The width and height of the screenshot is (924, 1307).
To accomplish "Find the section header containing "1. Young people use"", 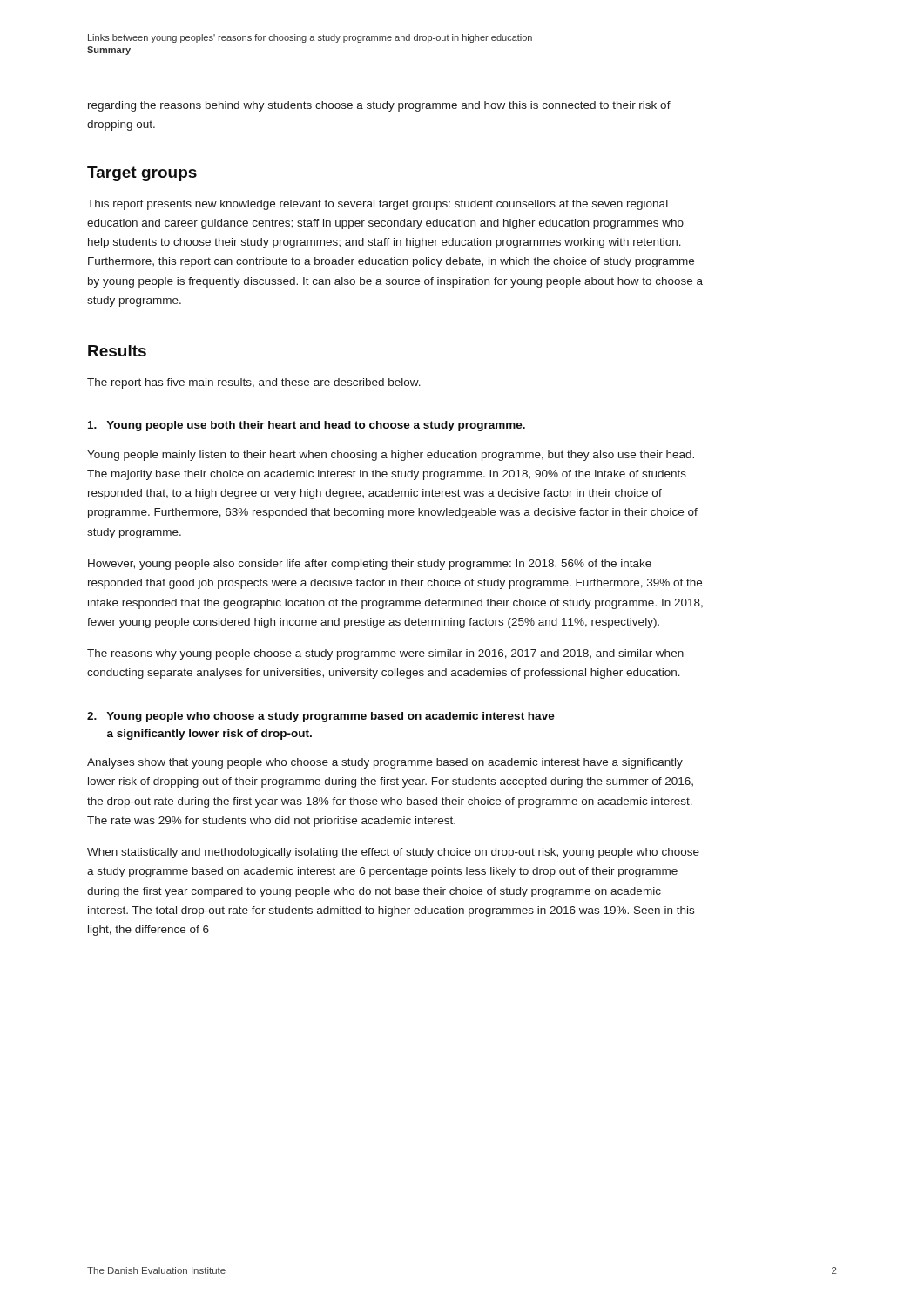I will tap(306, 425).
